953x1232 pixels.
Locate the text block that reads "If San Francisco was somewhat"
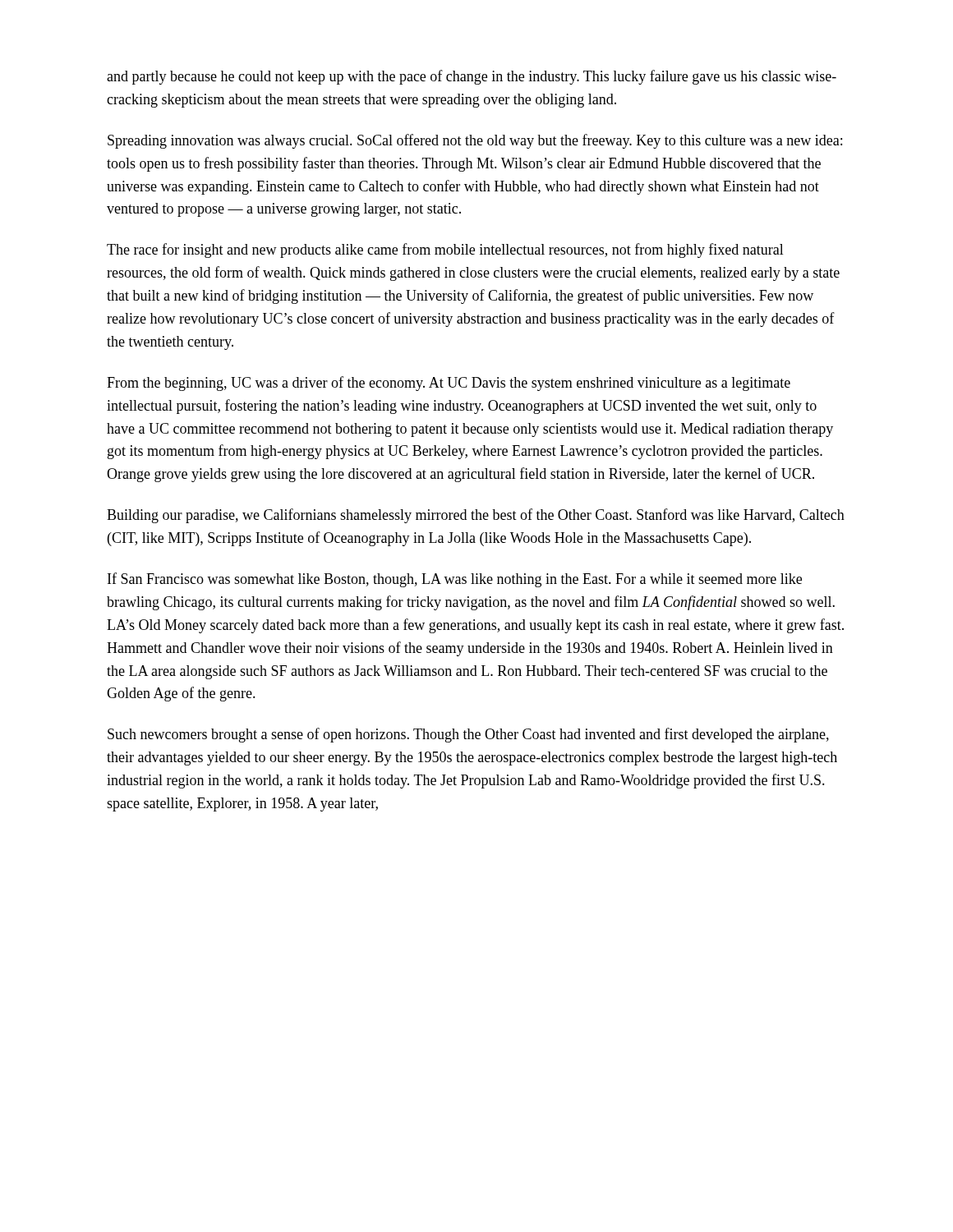476,636
